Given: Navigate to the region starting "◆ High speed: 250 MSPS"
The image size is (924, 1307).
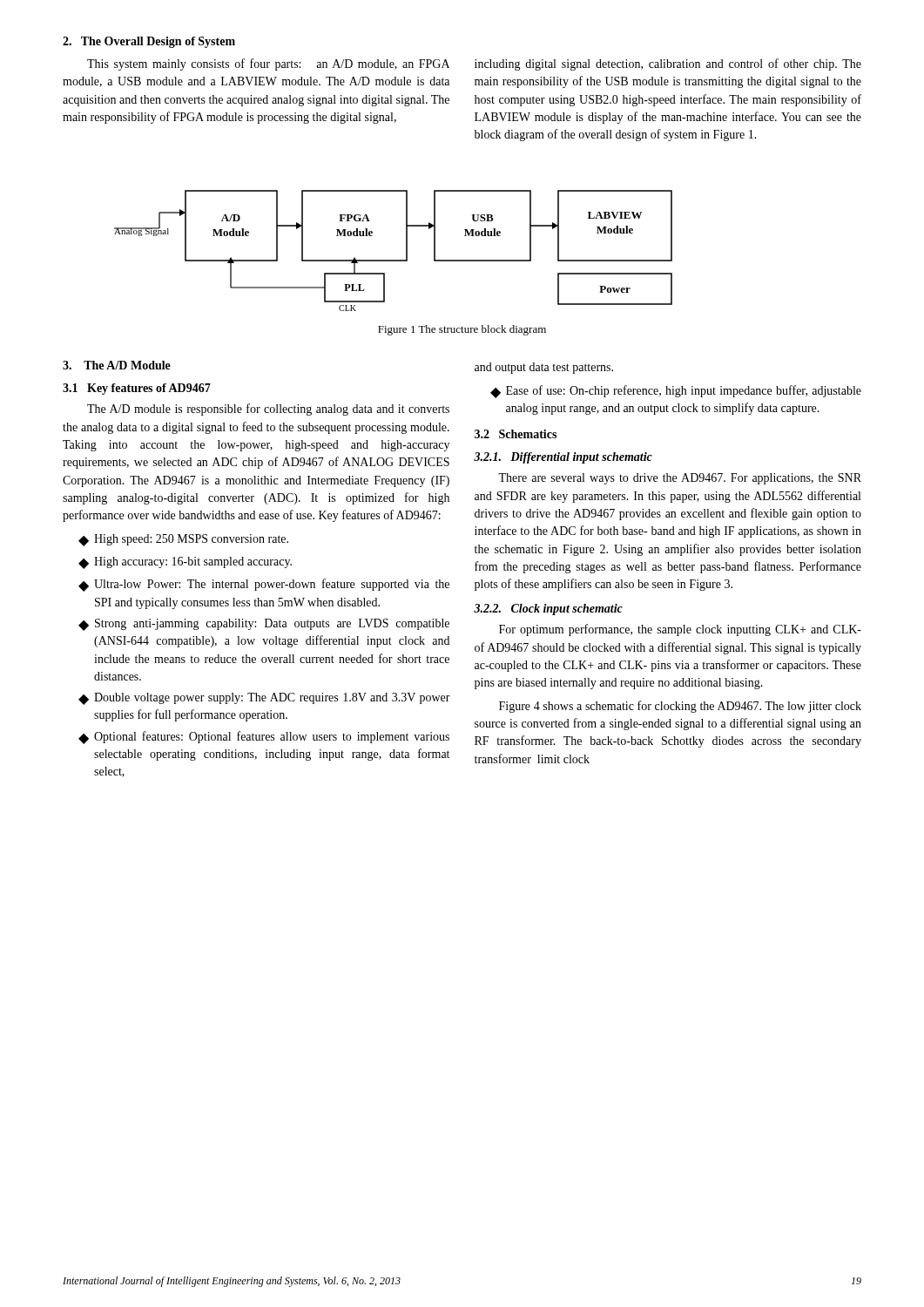Looking at the screenshot, I should 264,540.
